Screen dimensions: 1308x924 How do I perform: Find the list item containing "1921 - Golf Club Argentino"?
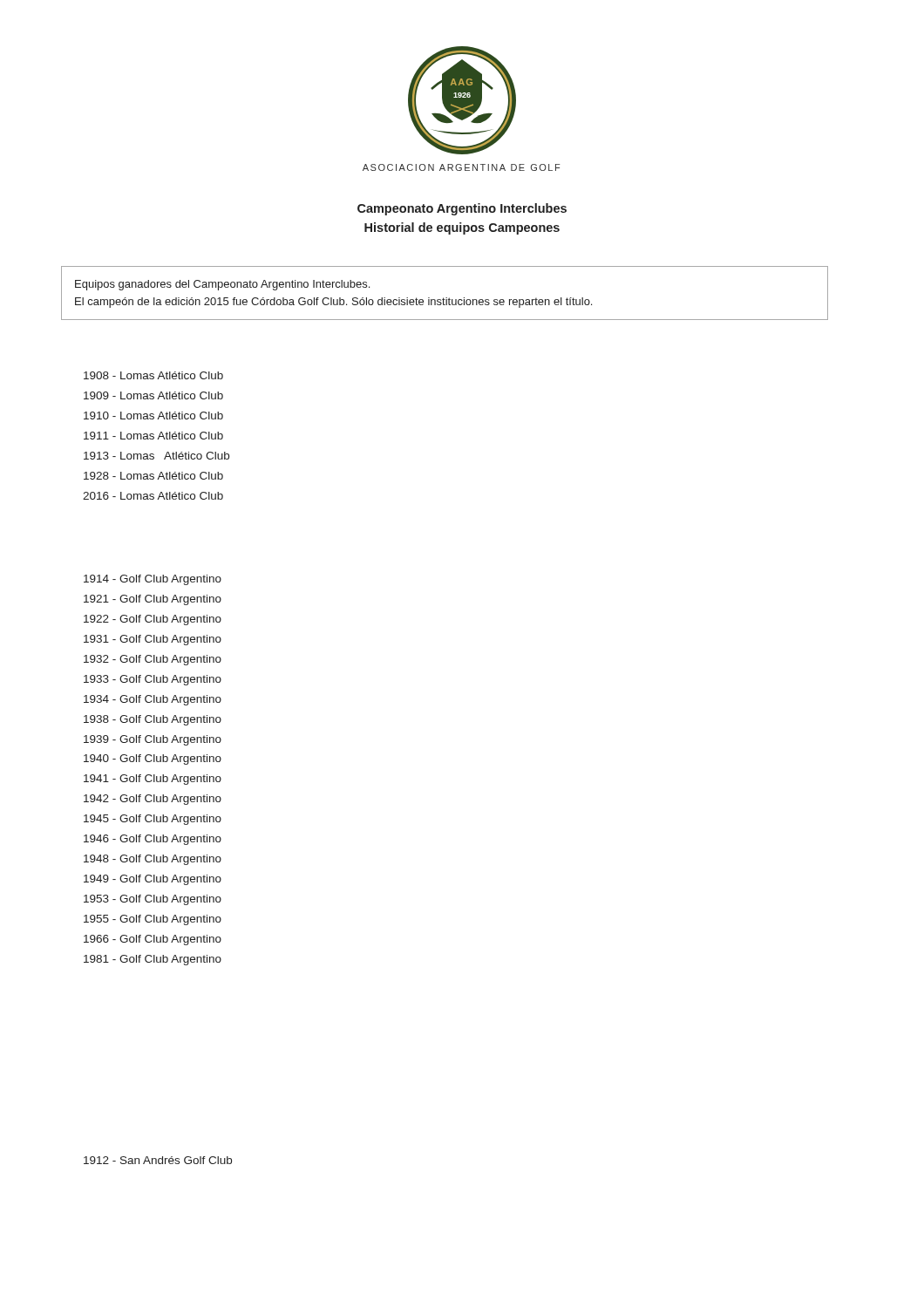click(x=152, y=599)
